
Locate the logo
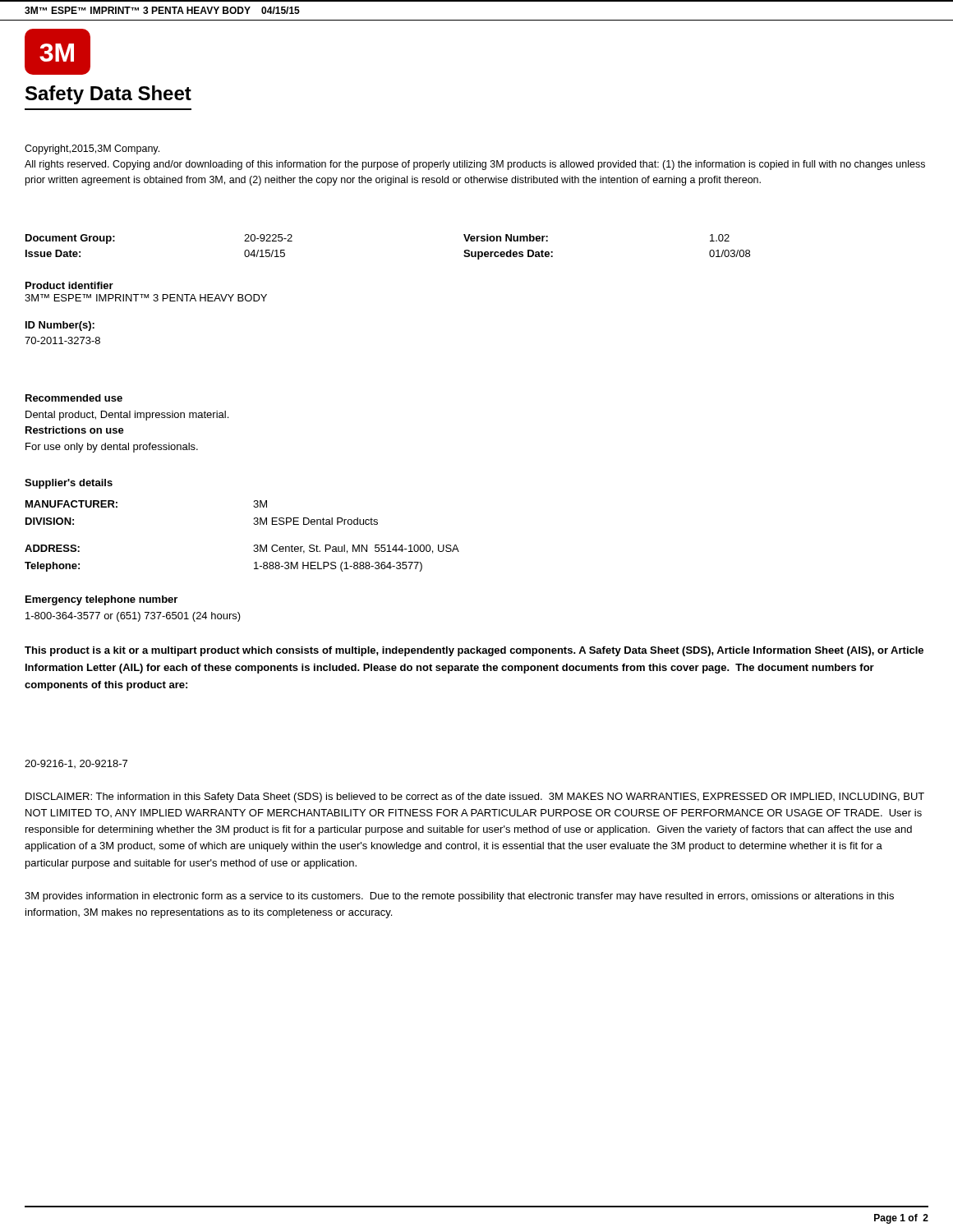coord(58,53)
